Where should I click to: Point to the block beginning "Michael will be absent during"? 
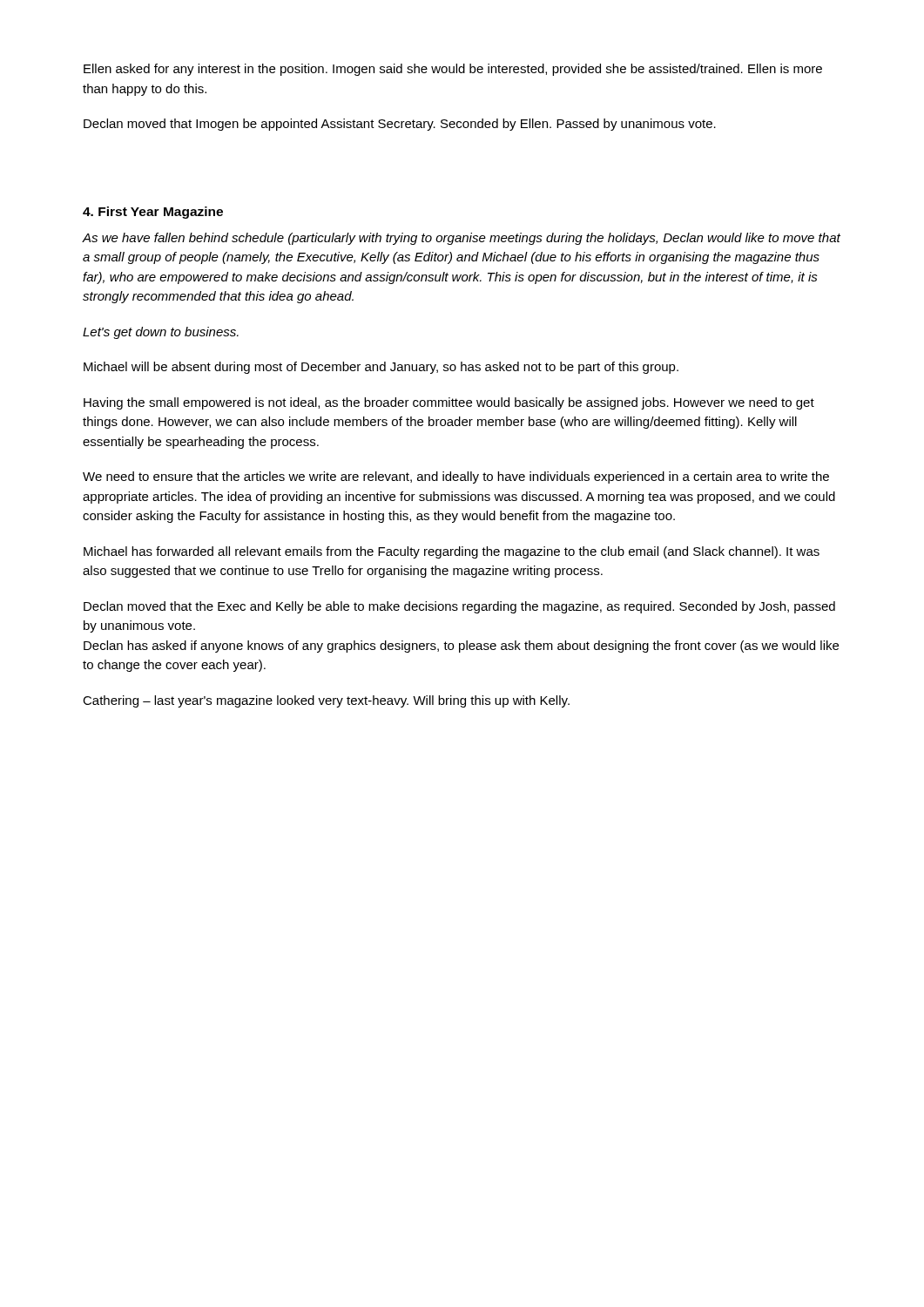381,366
